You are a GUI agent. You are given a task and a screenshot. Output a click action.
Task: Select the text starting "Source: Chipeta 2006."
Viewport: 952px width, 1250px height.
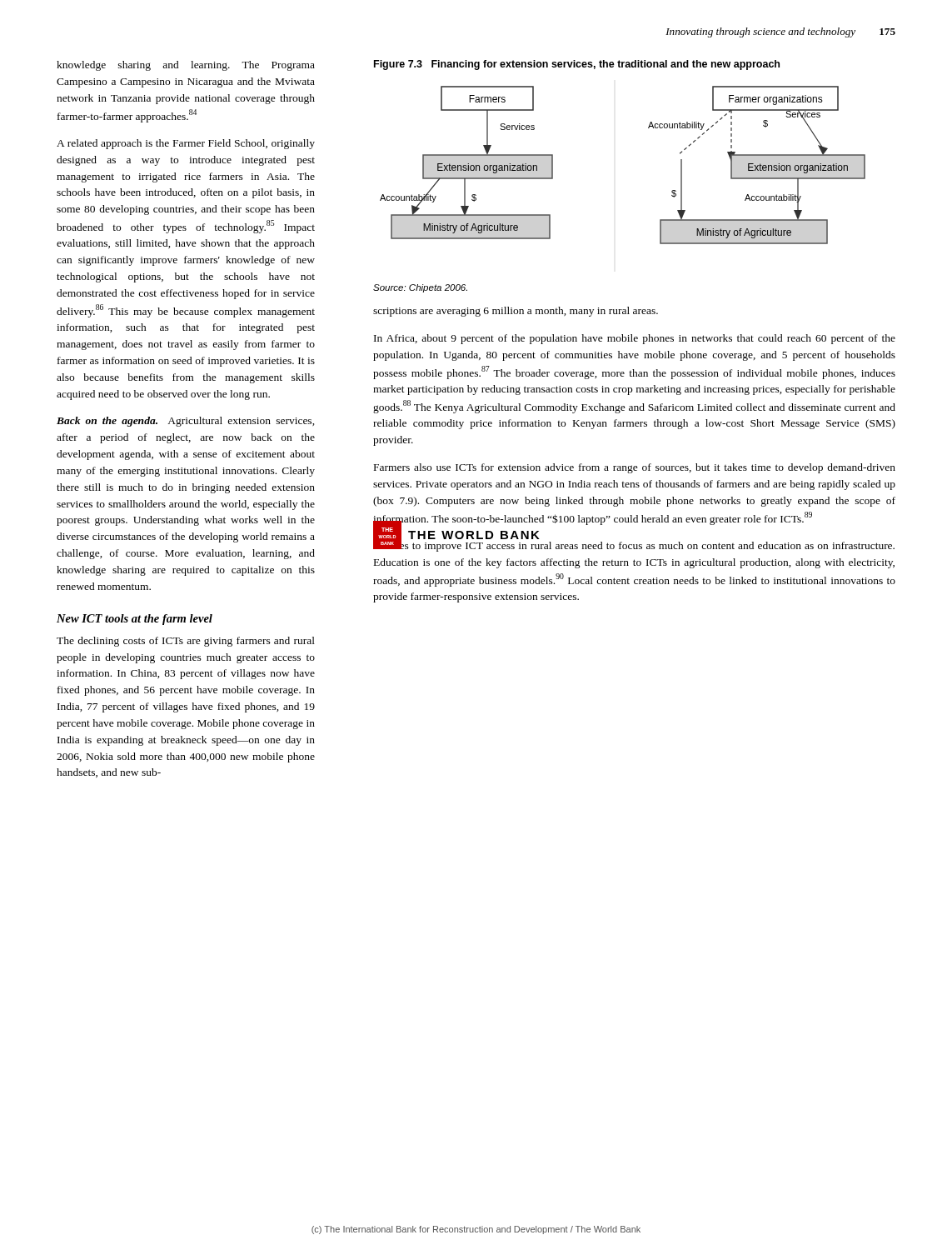421,287
